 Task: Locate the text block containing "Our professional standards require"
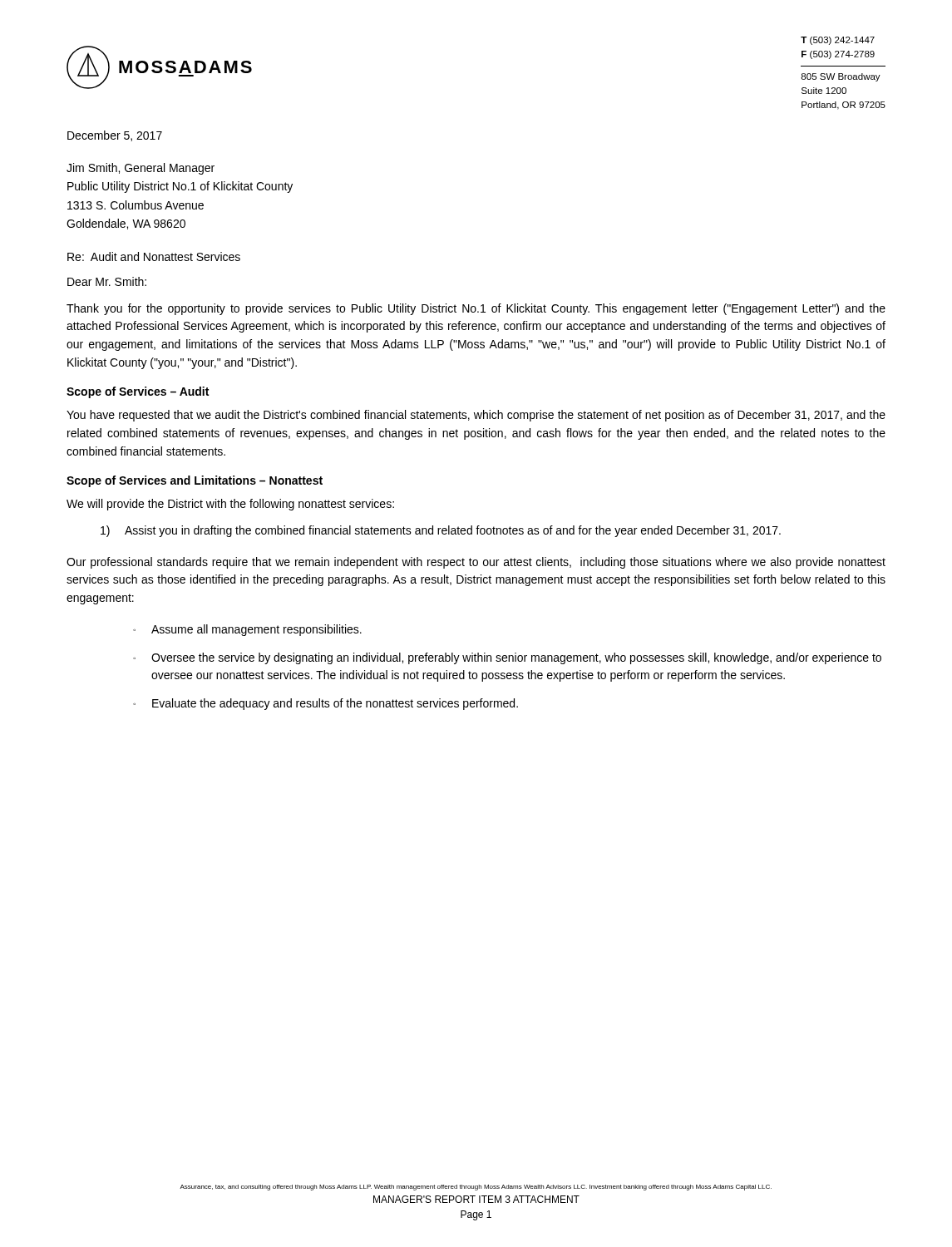pyautogui.click(x=476, y=580)
